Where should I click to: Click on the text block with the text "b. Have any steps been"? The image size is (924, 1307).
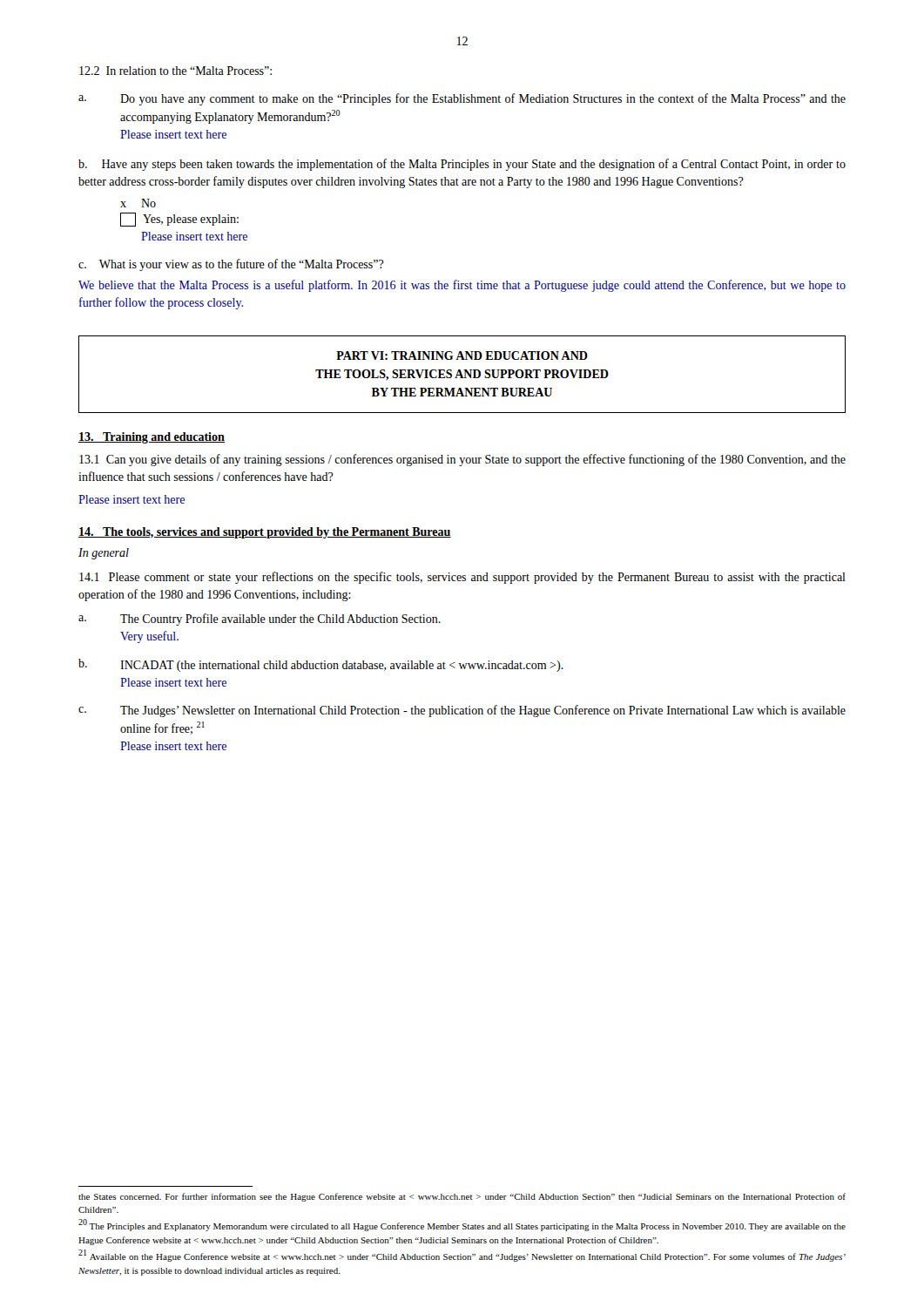[x=462, y=173]
